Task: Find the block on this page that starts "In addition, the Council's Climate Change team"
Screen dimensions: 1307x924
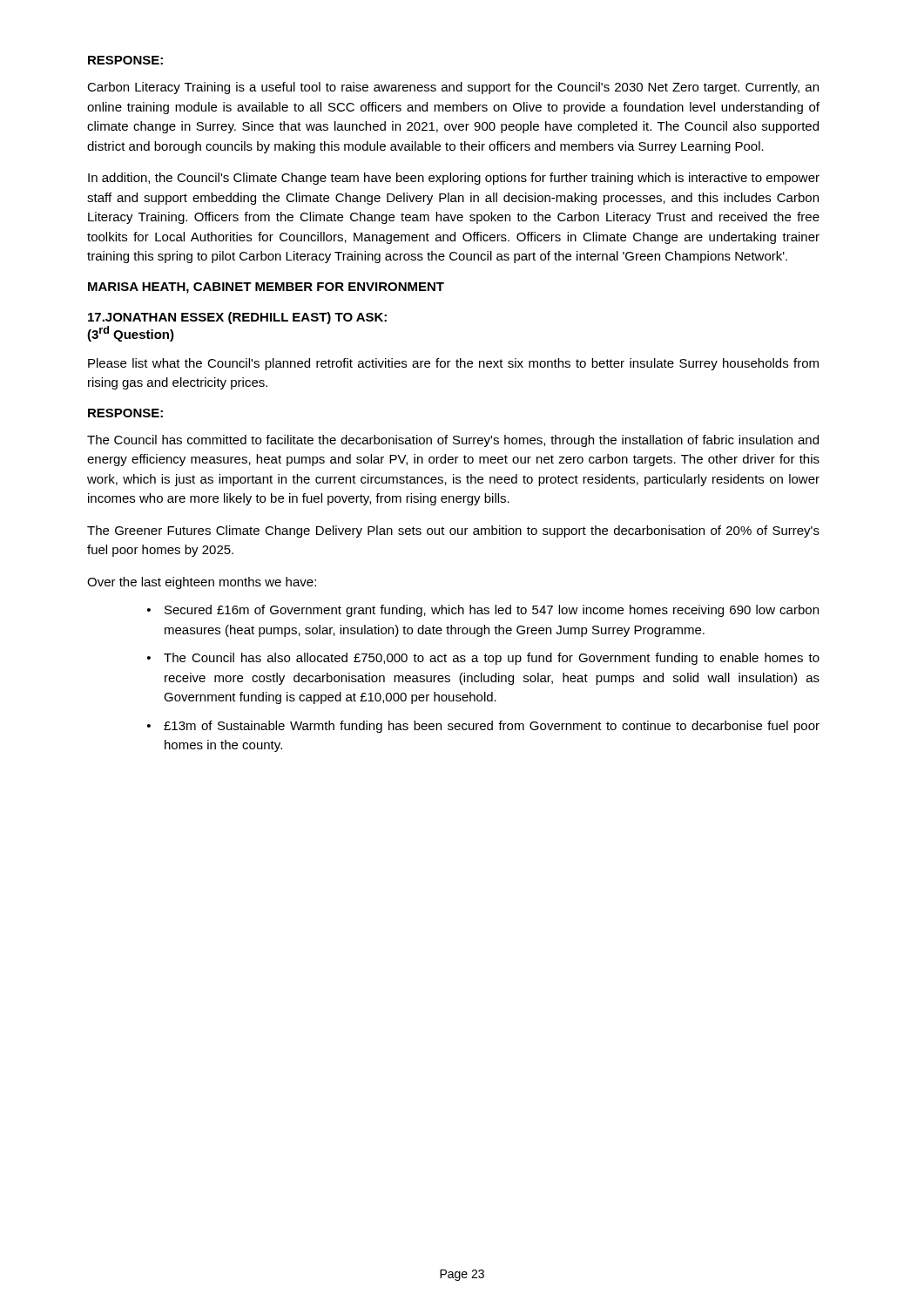Action: tap(453, 217)
